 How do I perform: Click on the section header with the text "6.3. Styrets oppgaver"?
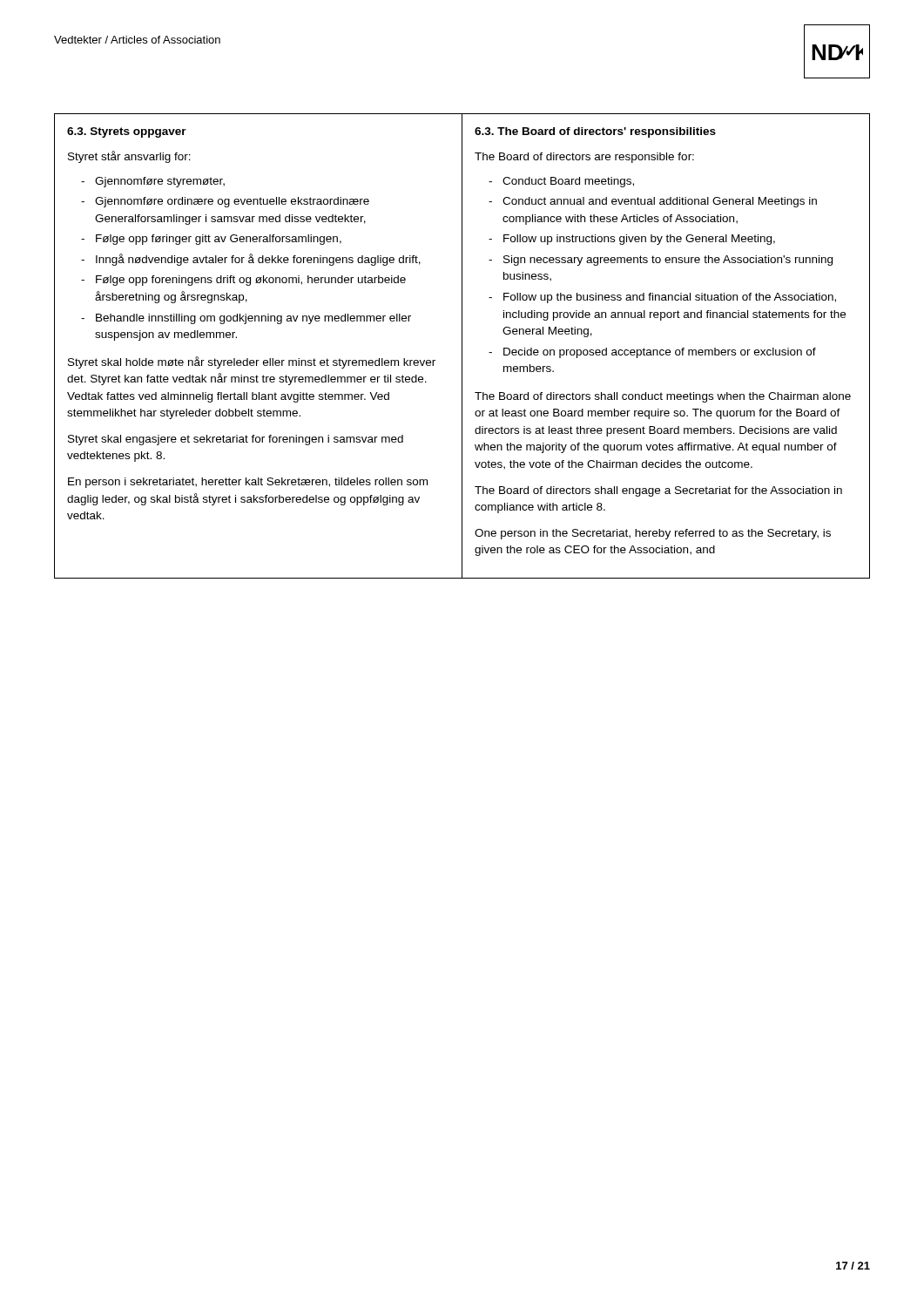[x=127, y=131]
